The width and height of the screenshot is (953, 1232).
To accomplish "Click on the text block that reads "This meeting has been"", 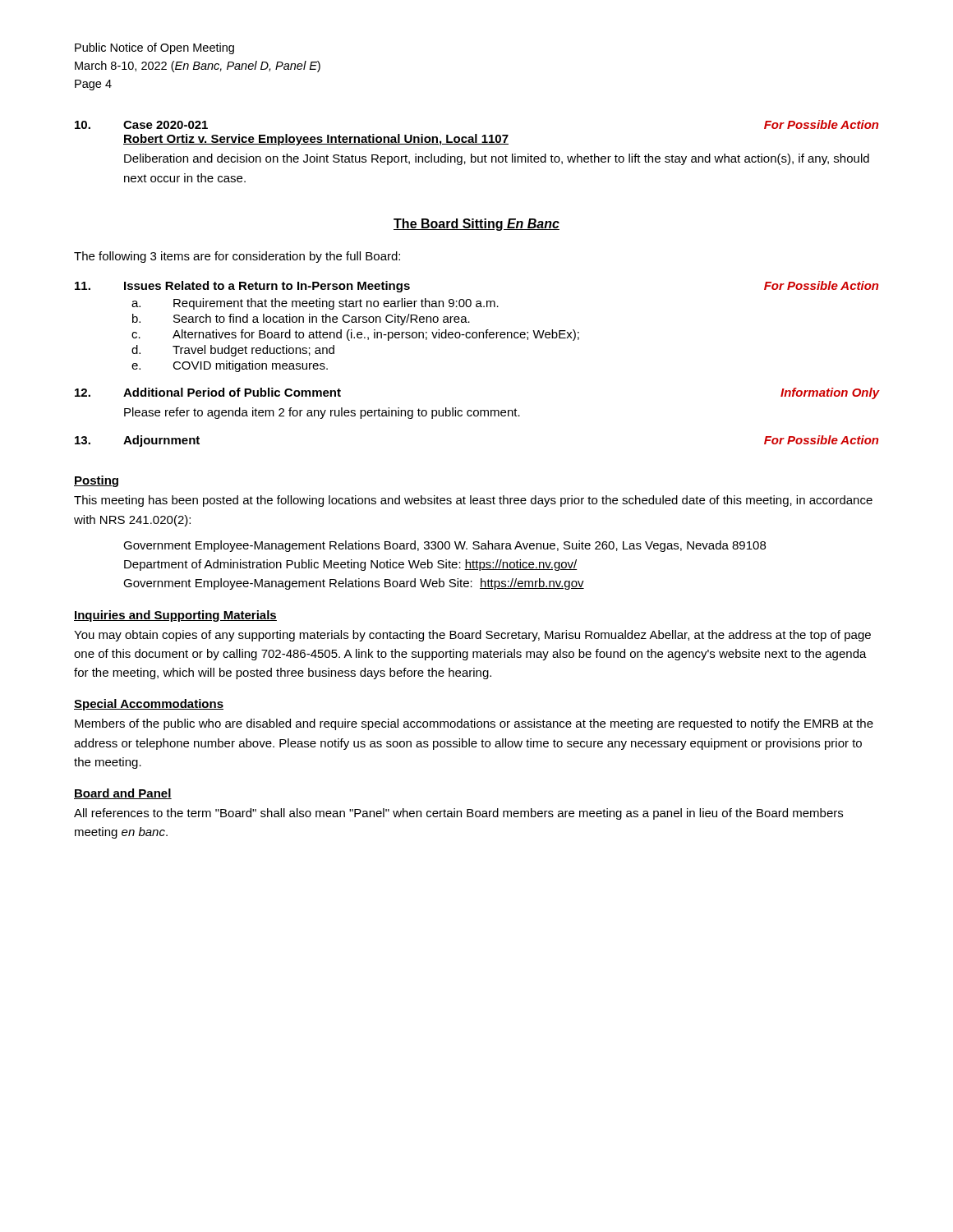I will [x=473, y=510].
